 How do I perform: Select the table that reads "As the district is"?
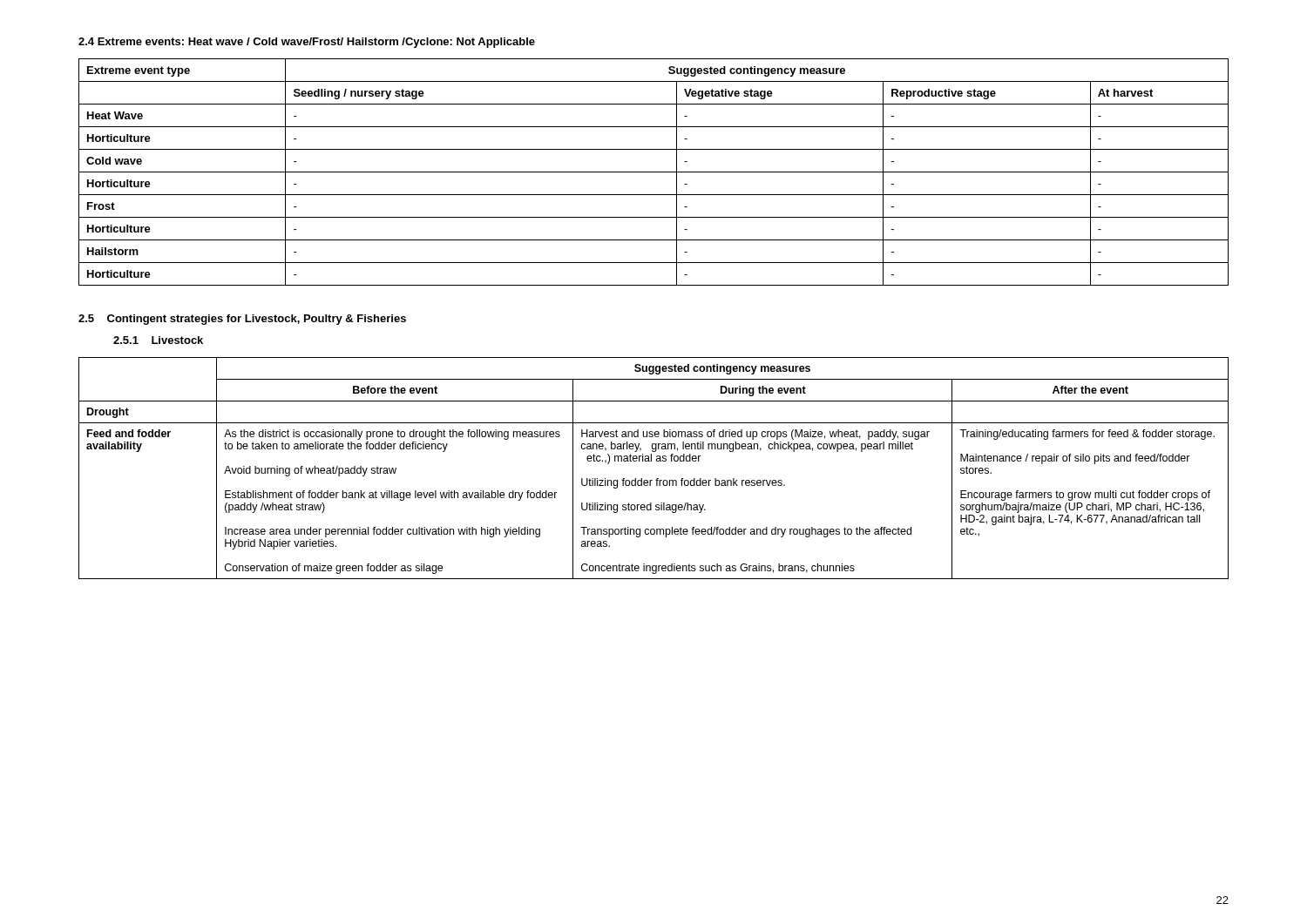[x=654, y=468]
